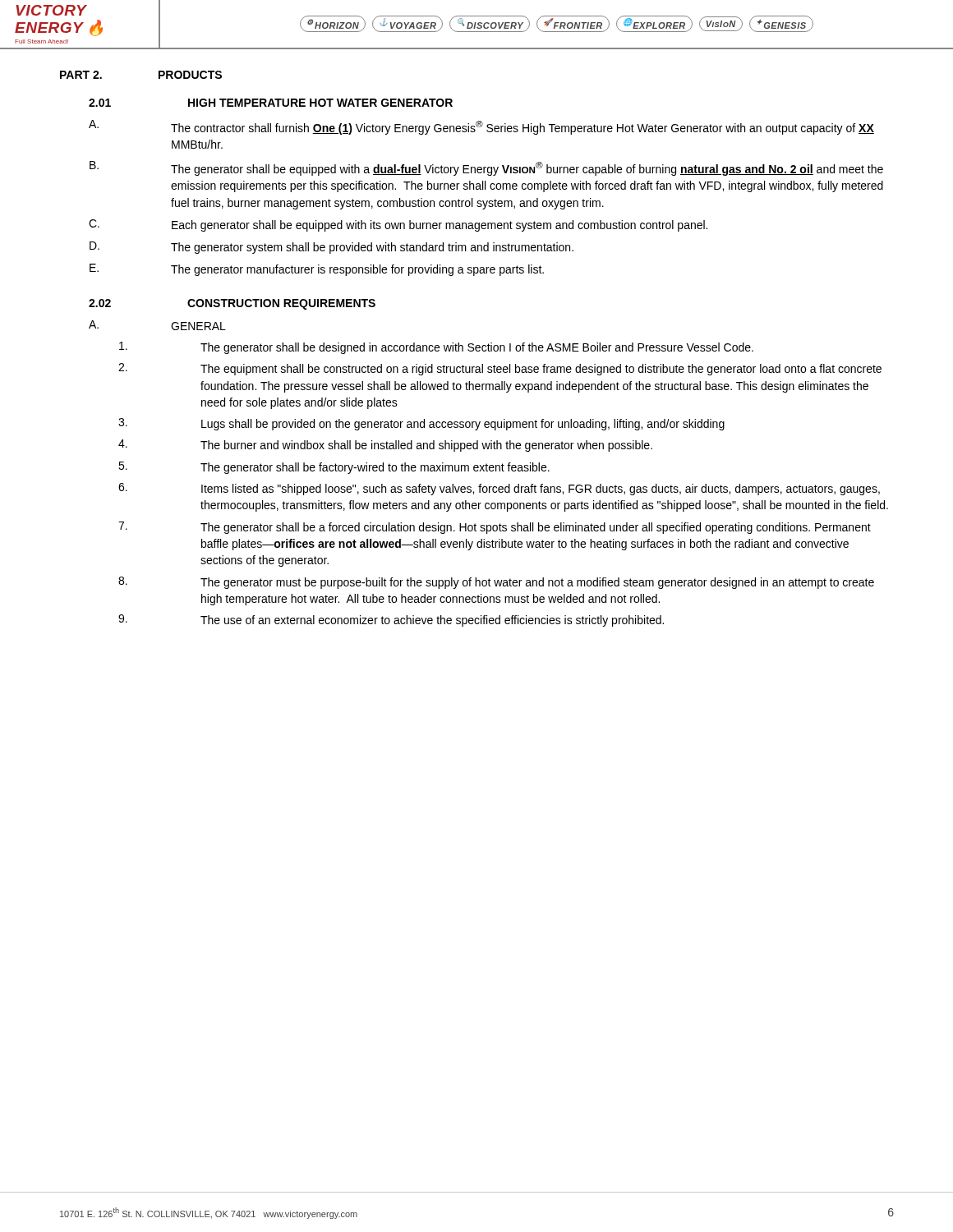Screen dimensions: 1232x953
Task: Select the list item with the text "8. The generator must be purpose-built for the"
Action: coord(476,590)
